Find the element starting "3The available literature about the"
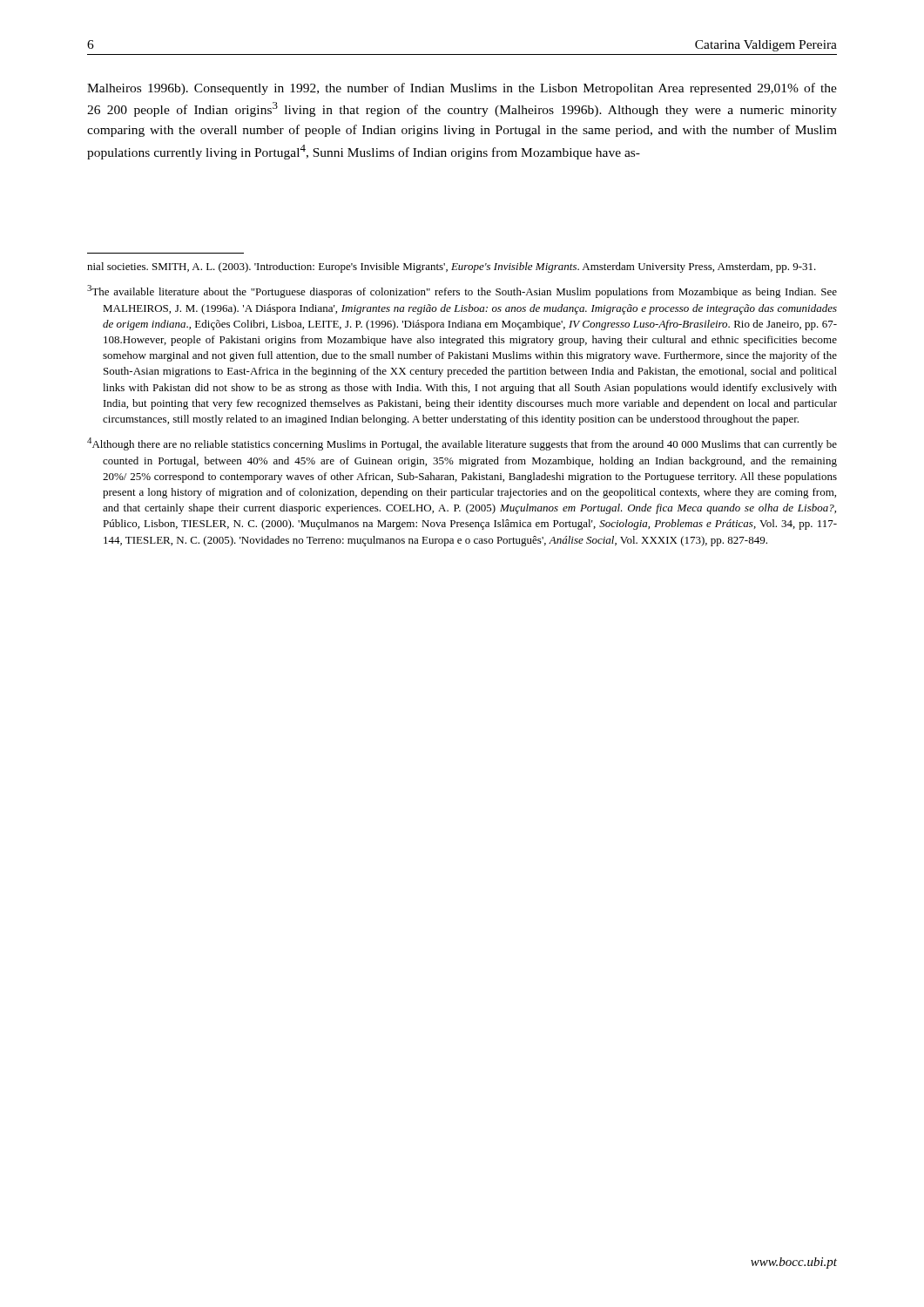 click(462, 354)
